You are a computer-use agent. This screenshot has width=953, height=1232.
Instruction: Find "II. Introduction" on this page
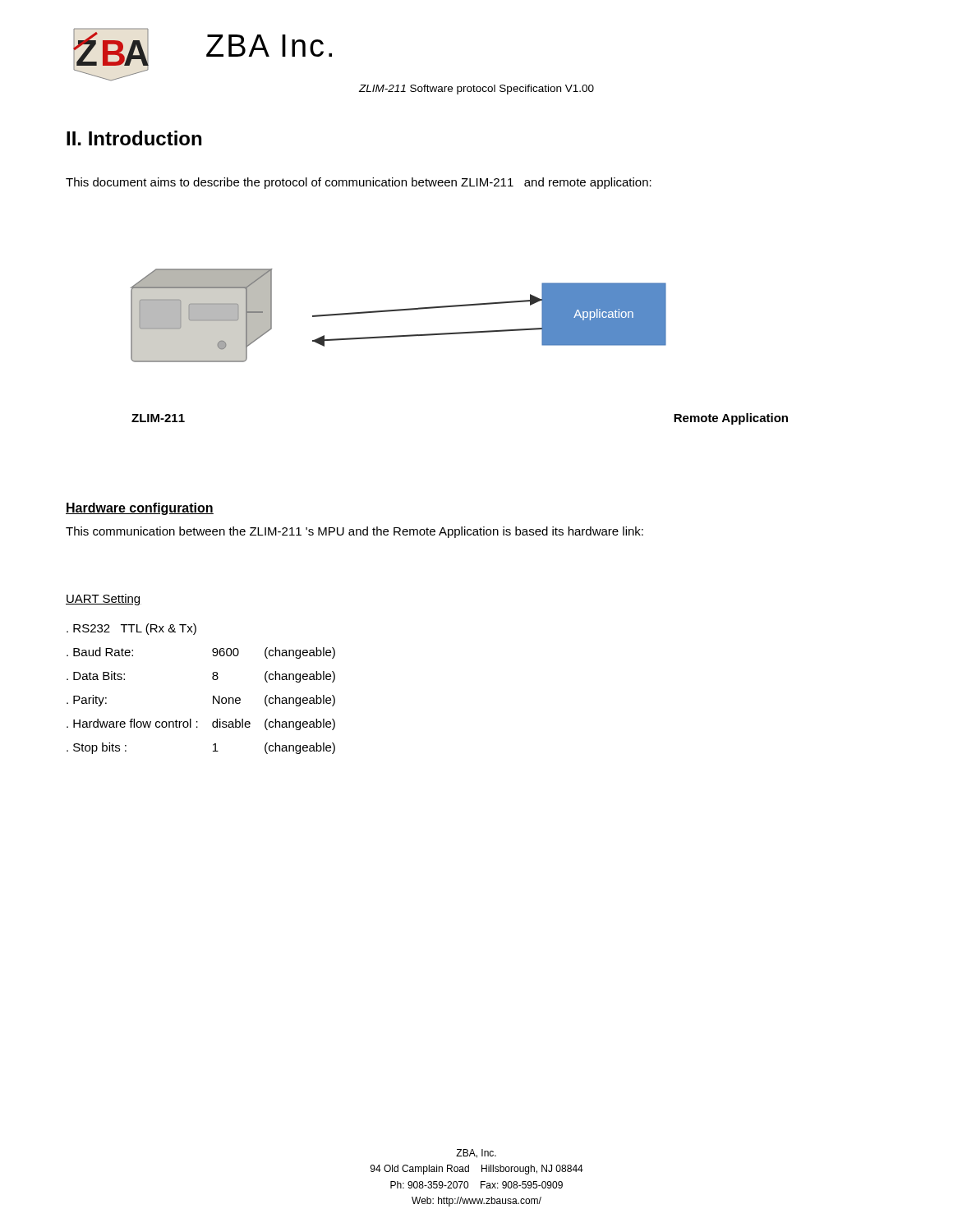[x=134, y=138]
